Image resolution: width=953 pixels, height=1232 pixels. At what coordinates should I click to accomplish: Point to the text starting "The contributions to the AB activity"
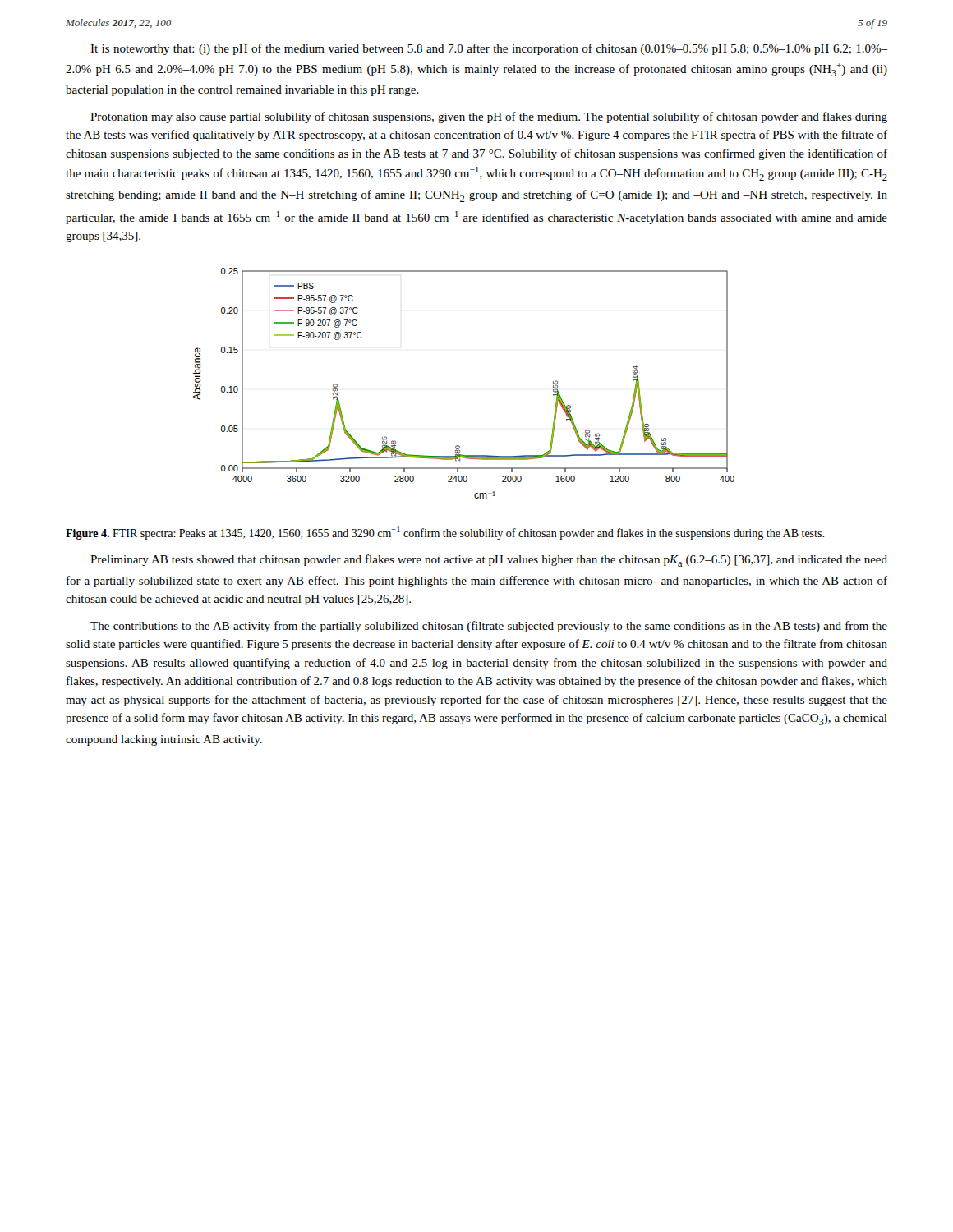[x=476, y=683]
